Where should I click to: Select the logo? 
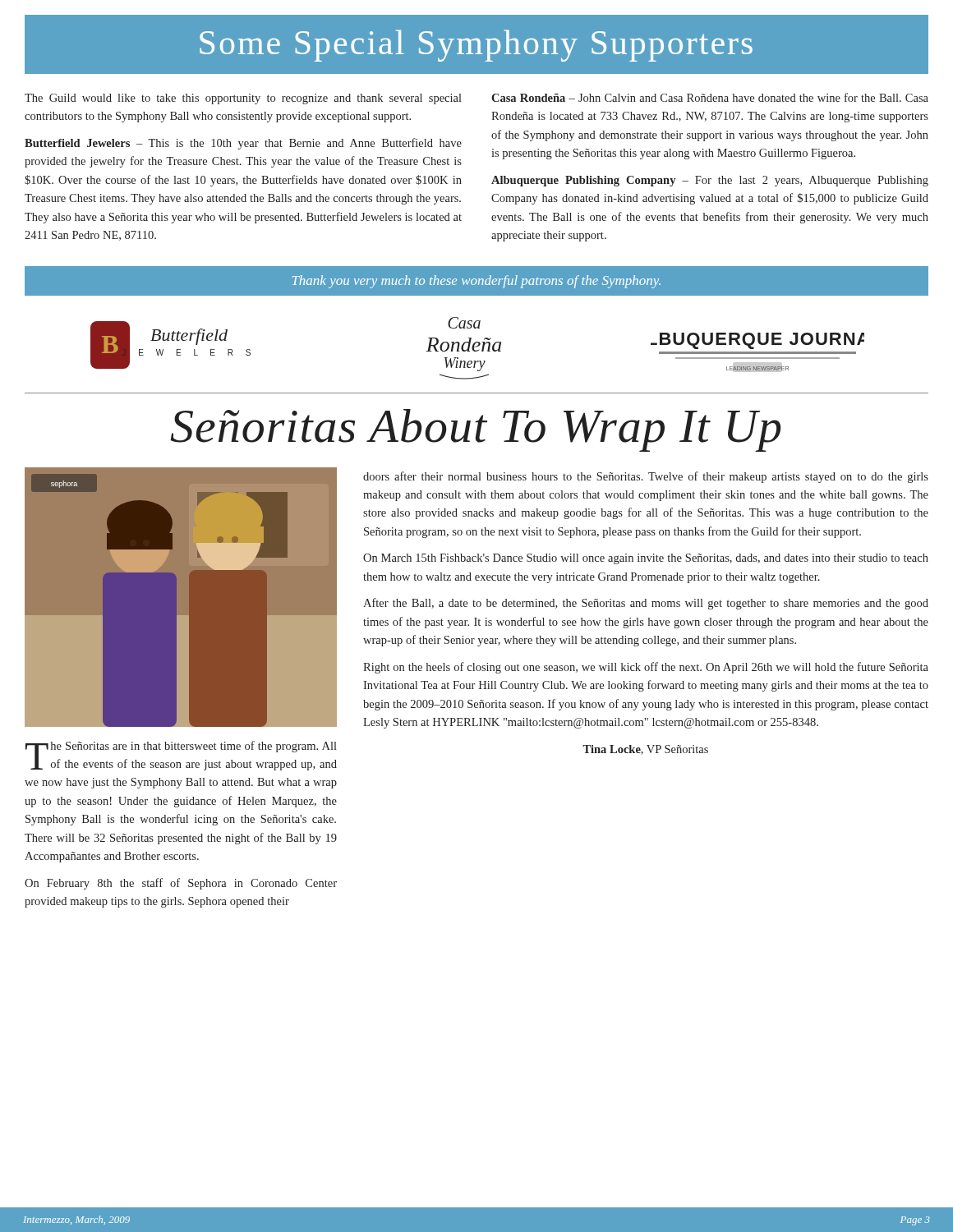pyautogui.click(x=476, y=347)
